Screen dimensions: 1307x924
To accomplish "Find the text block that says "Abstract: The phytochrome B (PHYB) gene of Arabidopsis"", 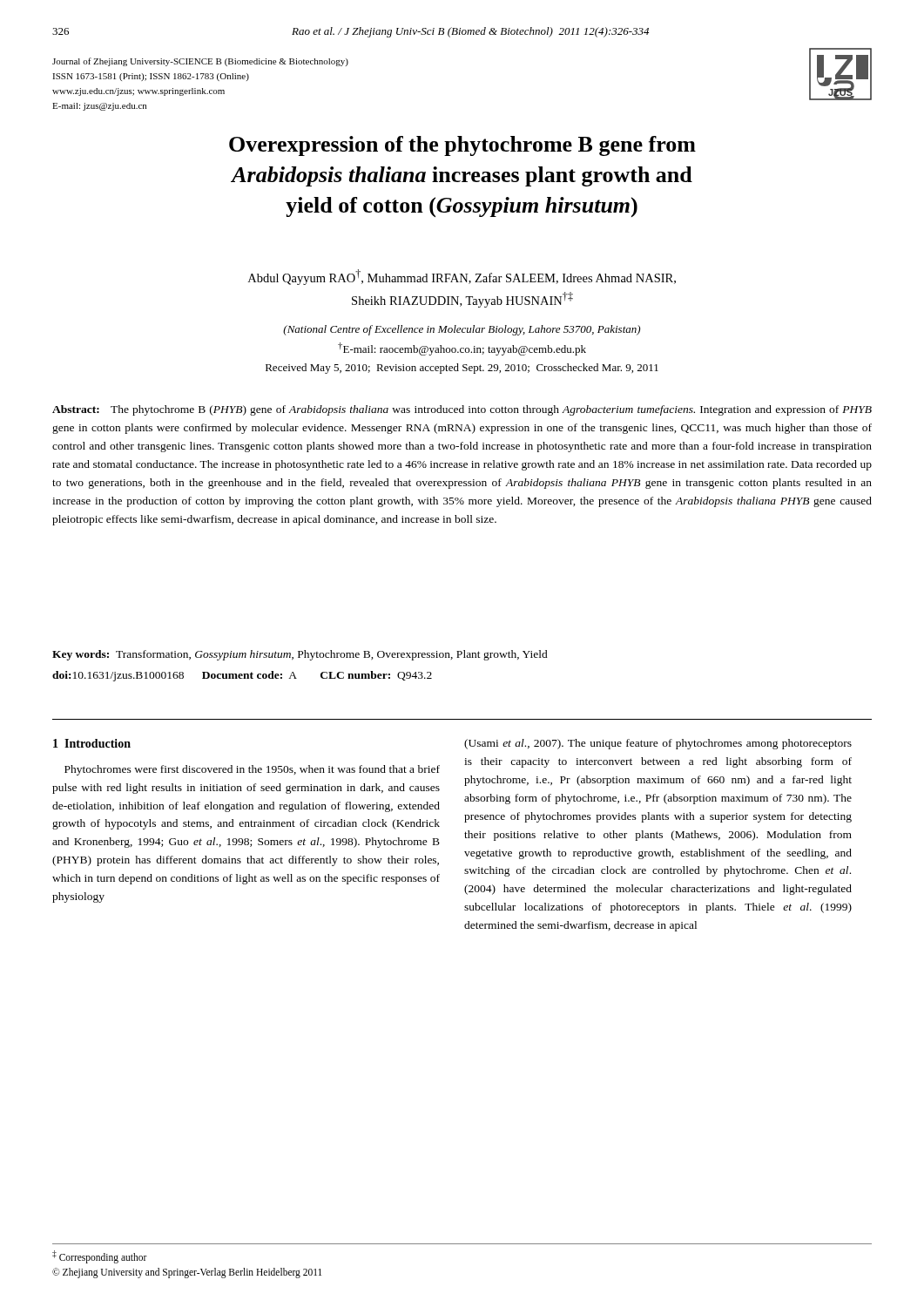I will 462,464.
